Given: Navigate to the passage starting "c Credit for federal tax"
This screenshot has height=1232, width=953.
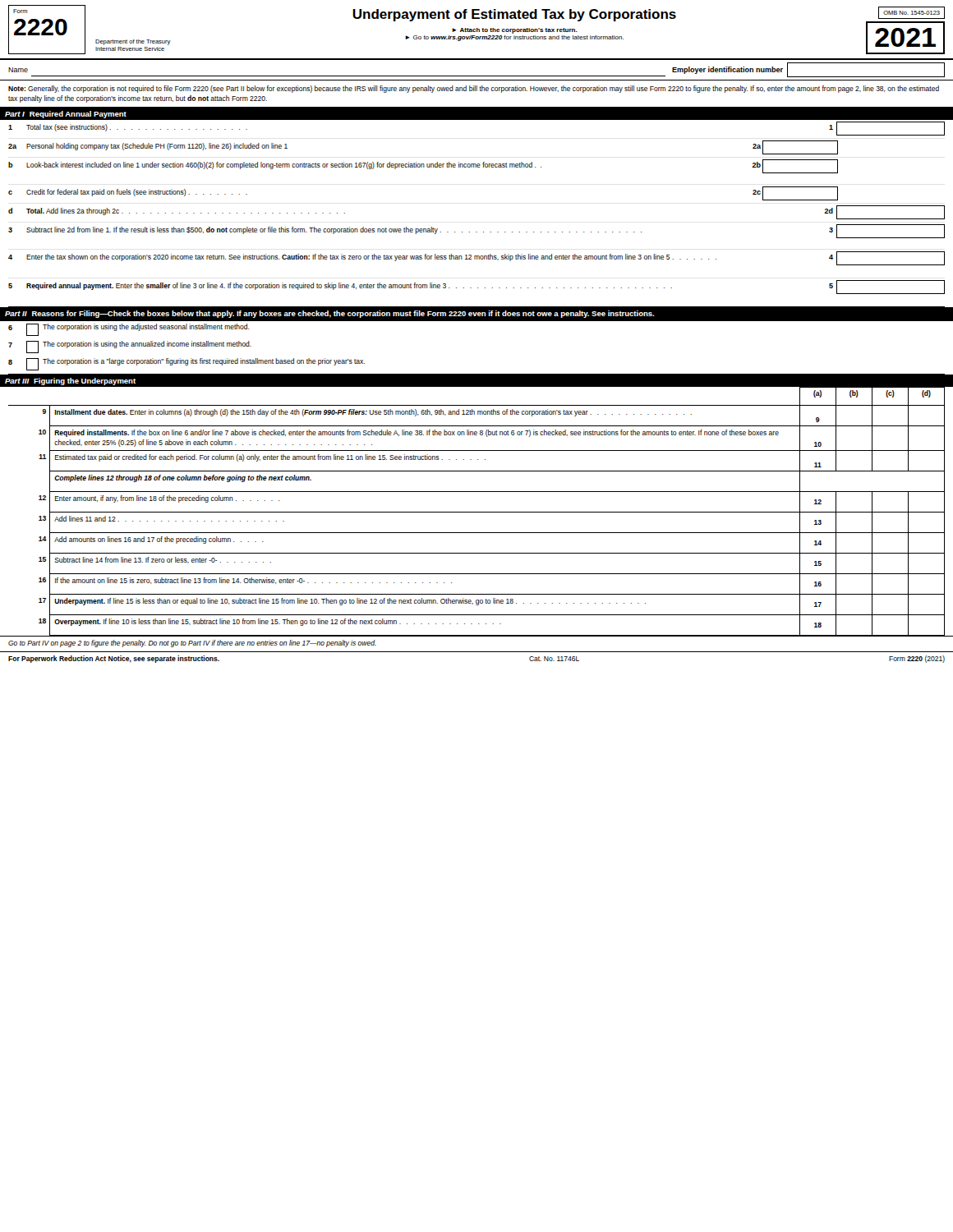Looking at the screenshot, I should [x=98, y=193].
